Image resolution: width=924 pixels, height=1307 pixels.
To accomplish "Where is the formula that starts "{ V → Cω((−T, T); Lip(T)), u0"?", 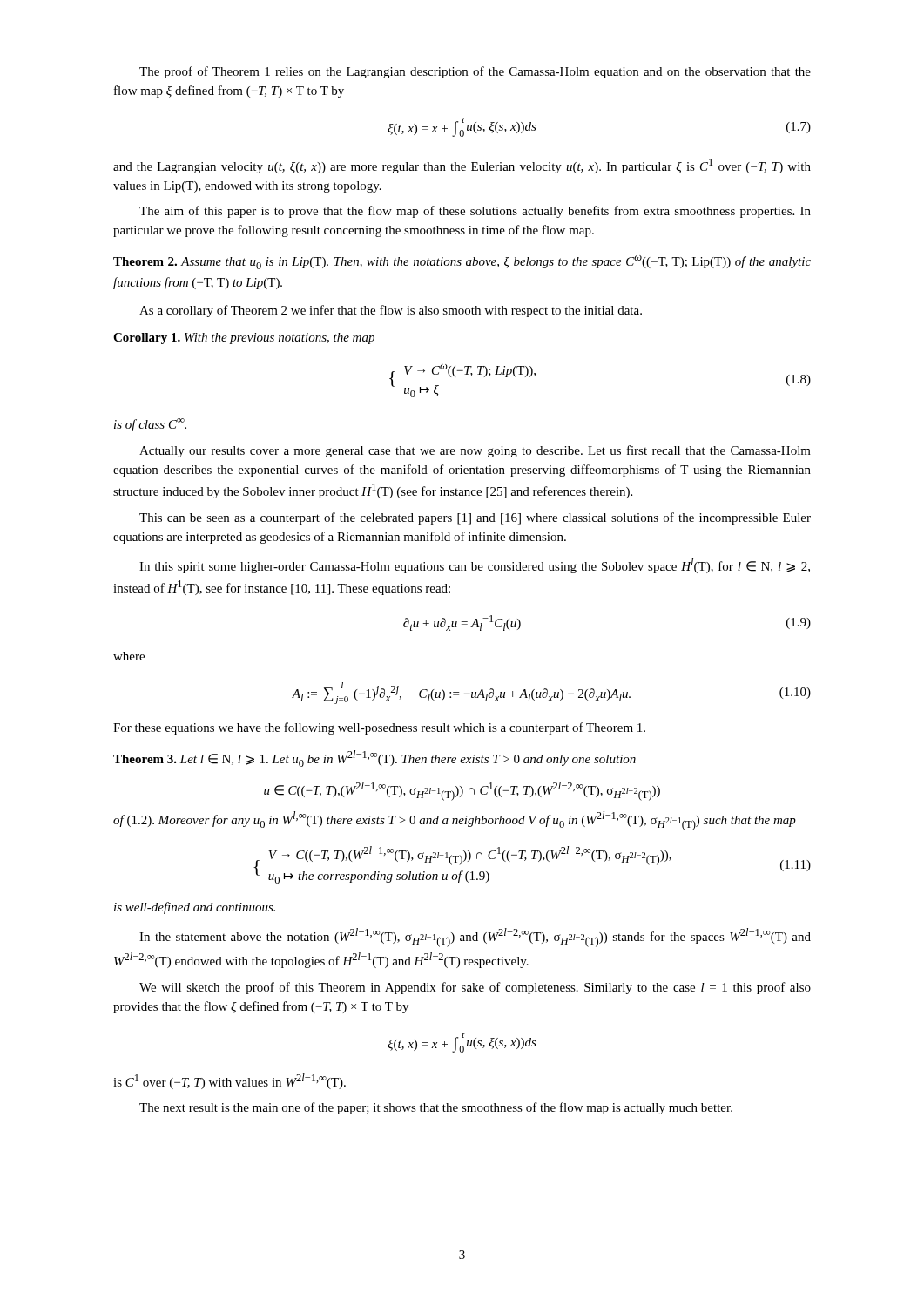I will [x=438, y=386].
